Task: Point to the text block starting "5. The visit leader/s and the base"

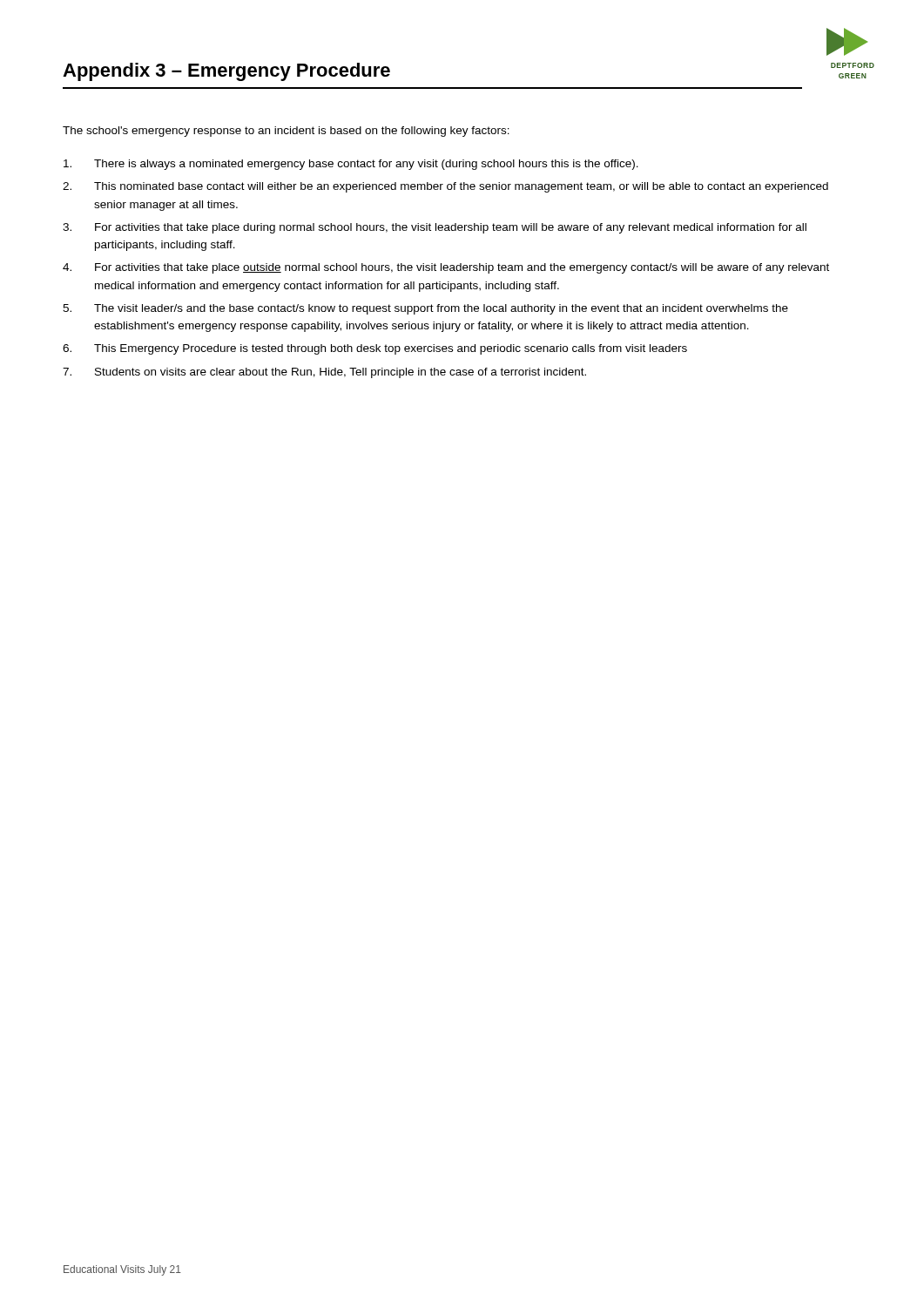Action: click(462, 317)
